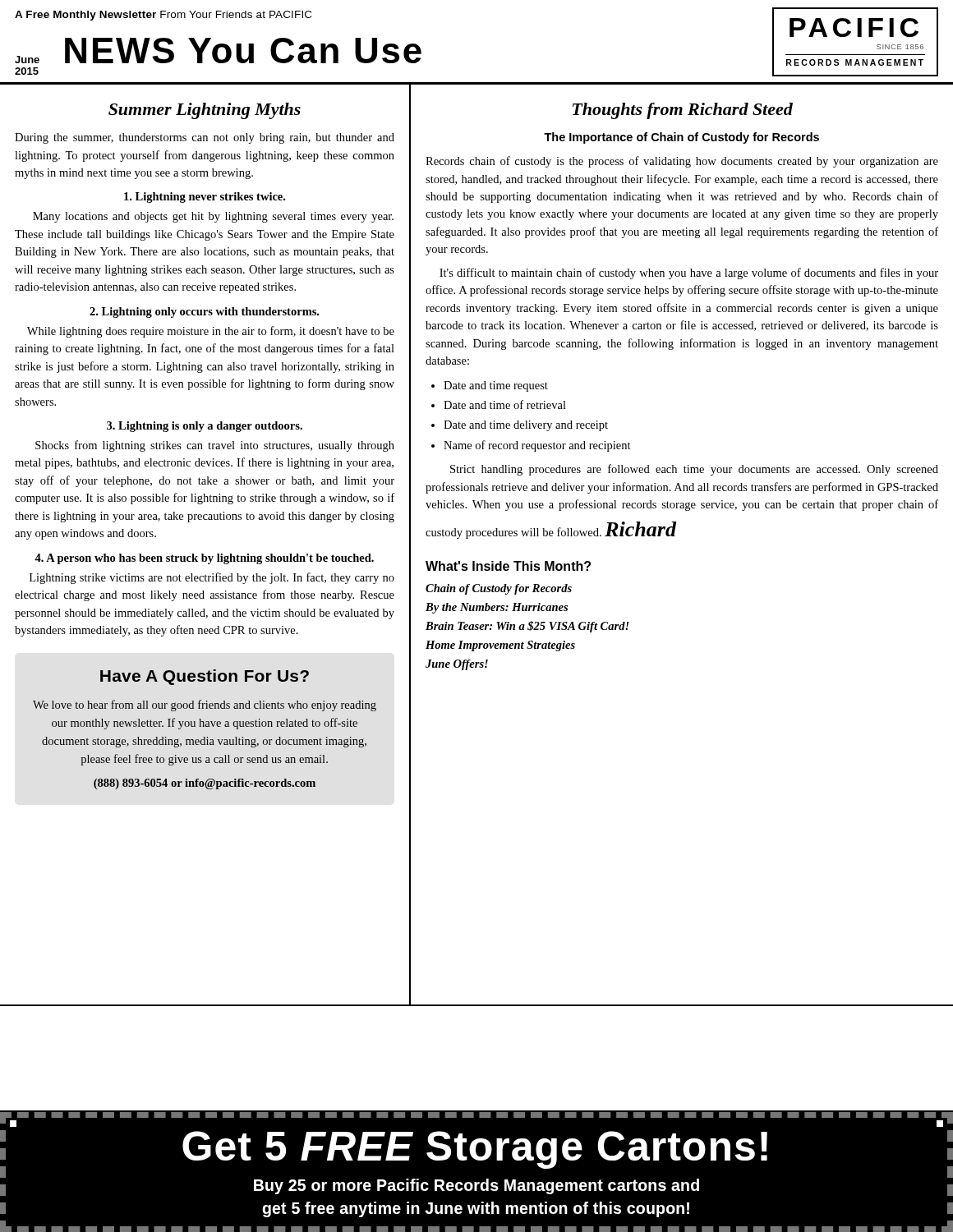Navigate to the text block starting "The Importance of Chain of Custody for"

tap(682, 137)
